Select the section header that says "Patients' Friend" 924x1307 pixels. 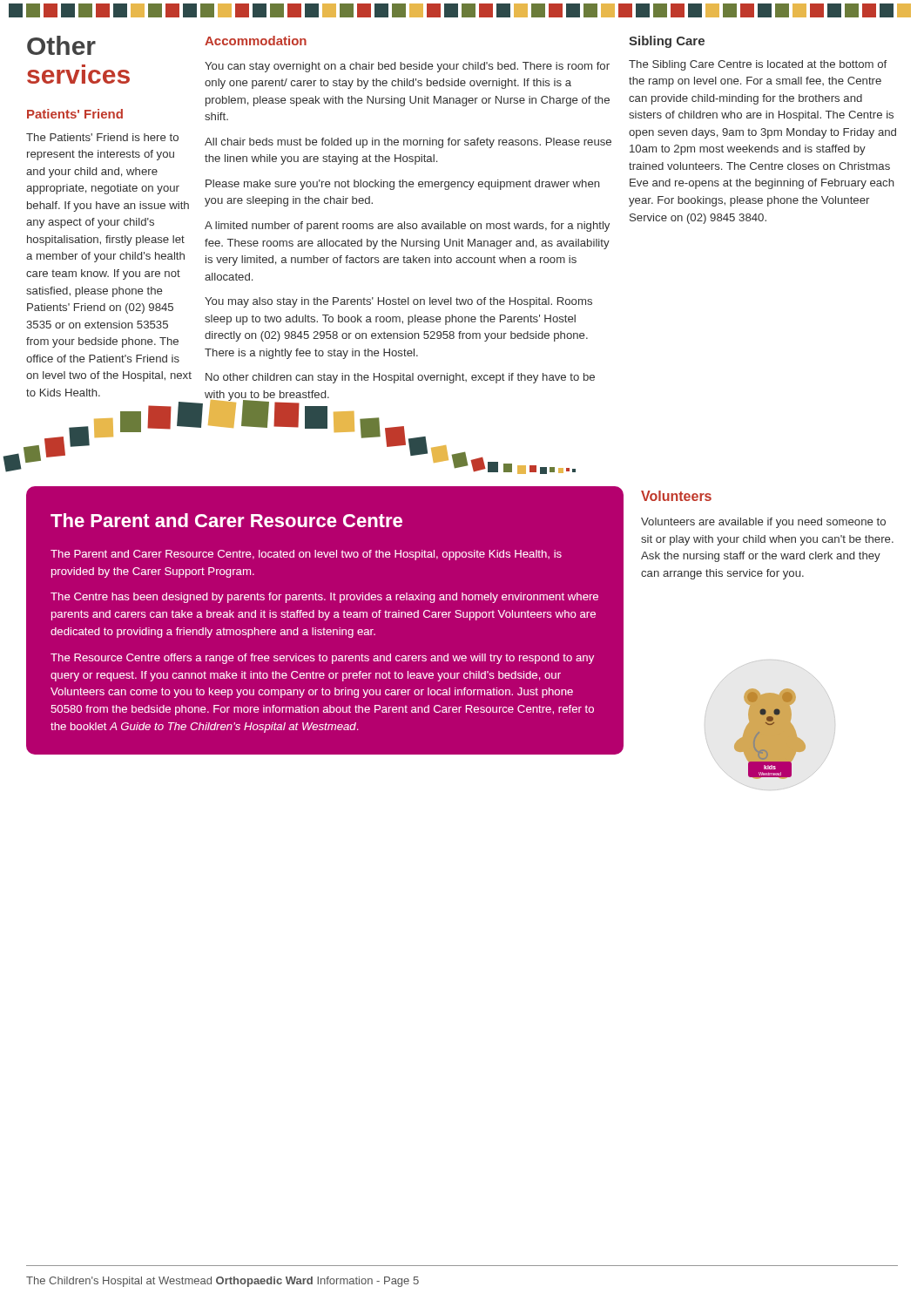pos(75,114)
